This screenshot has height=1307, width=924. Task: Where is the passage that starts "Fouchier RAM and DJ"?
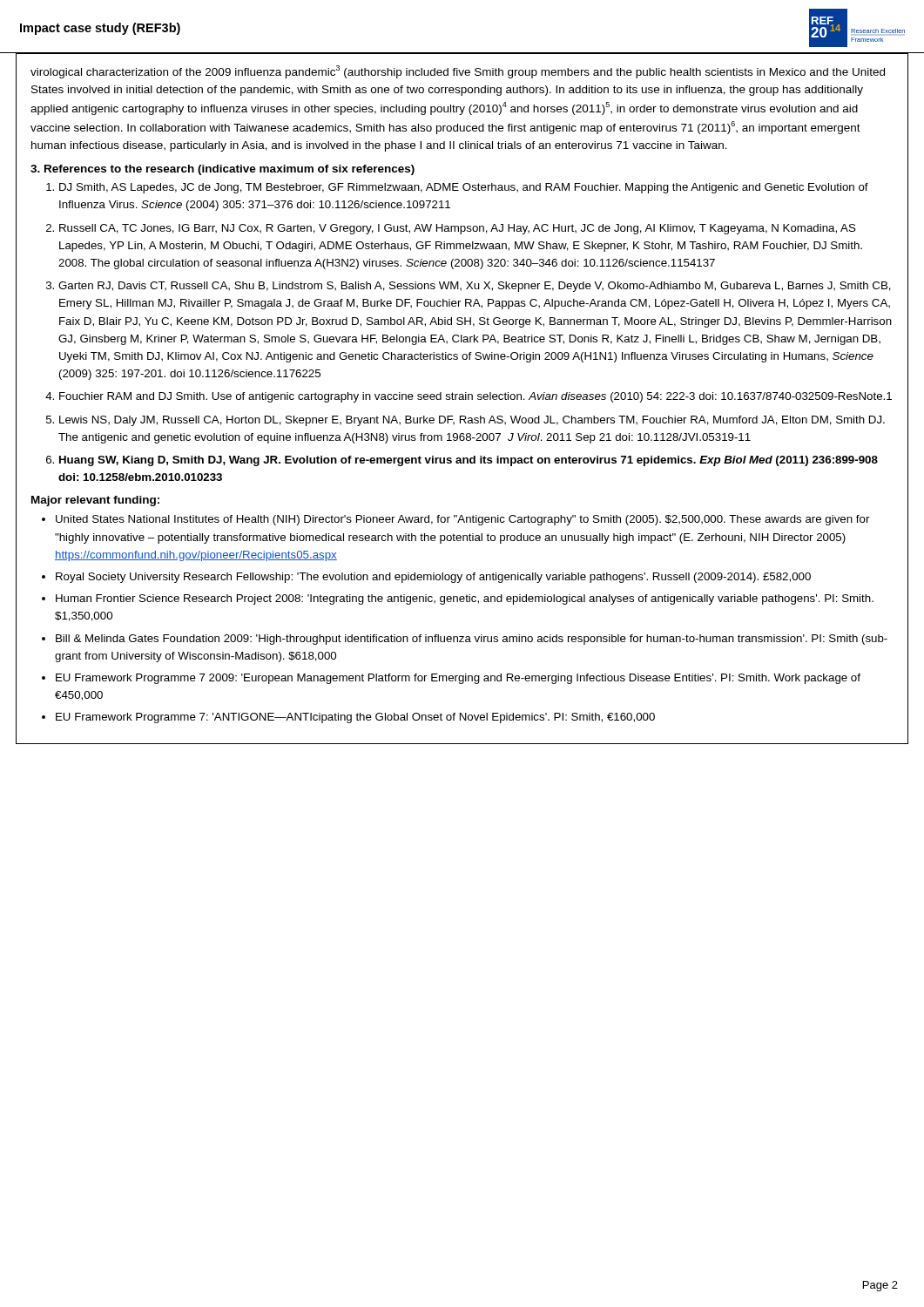tap(475, 396)
